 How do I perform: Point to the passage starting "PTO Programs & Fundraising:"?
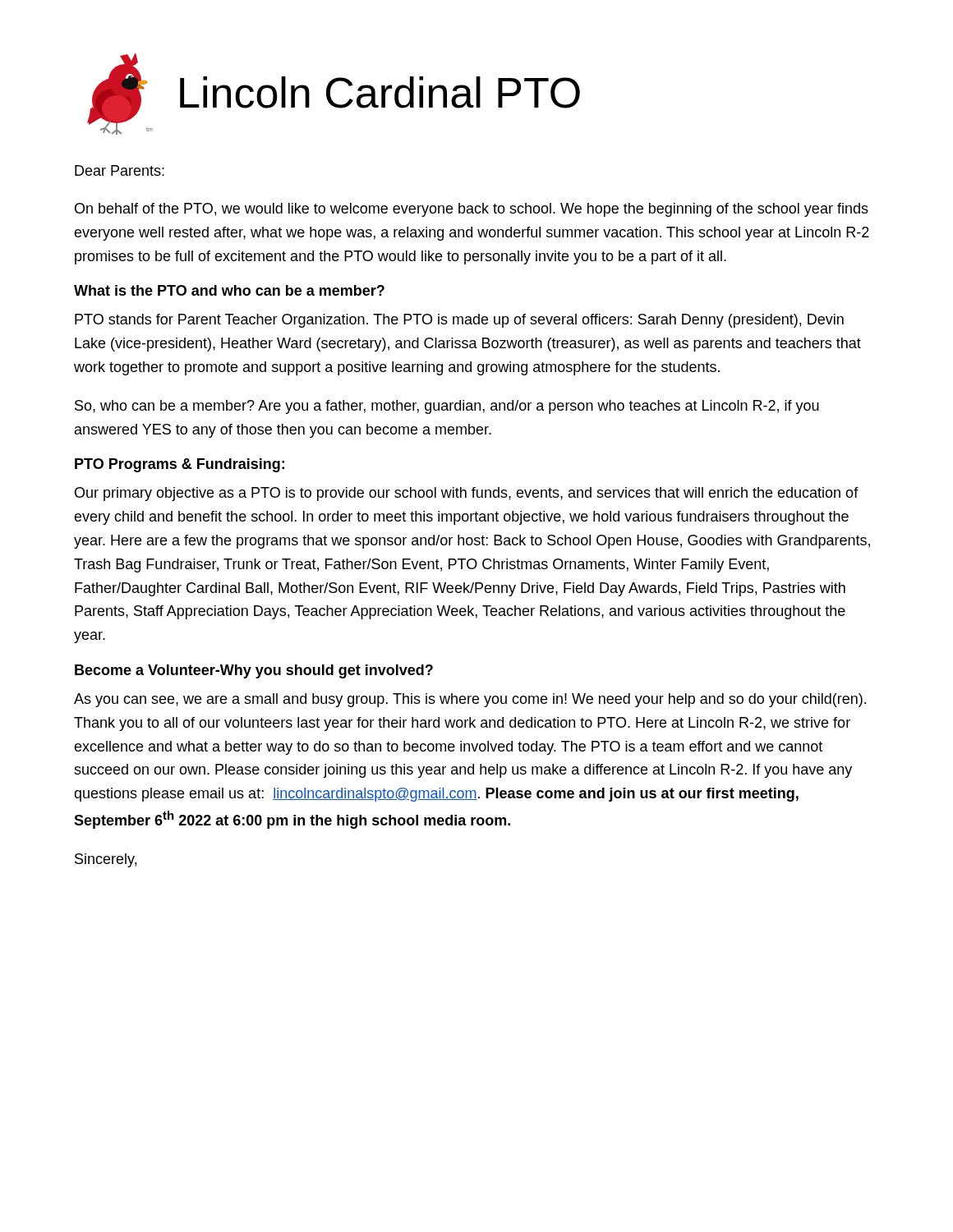click(x=180, y=464)
